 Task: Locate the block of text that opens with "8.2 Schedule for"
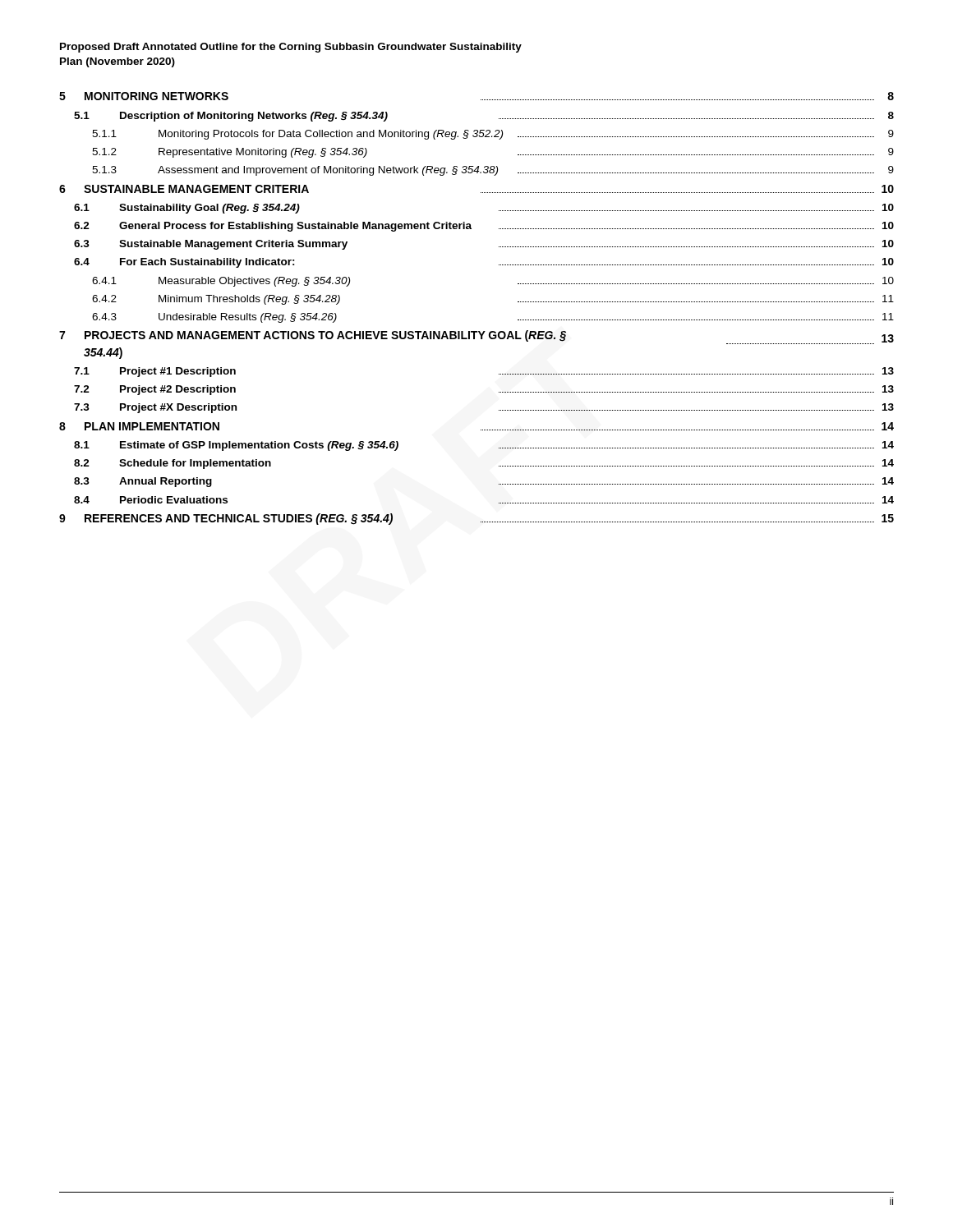pyautogui.click(x=198, y=464)
